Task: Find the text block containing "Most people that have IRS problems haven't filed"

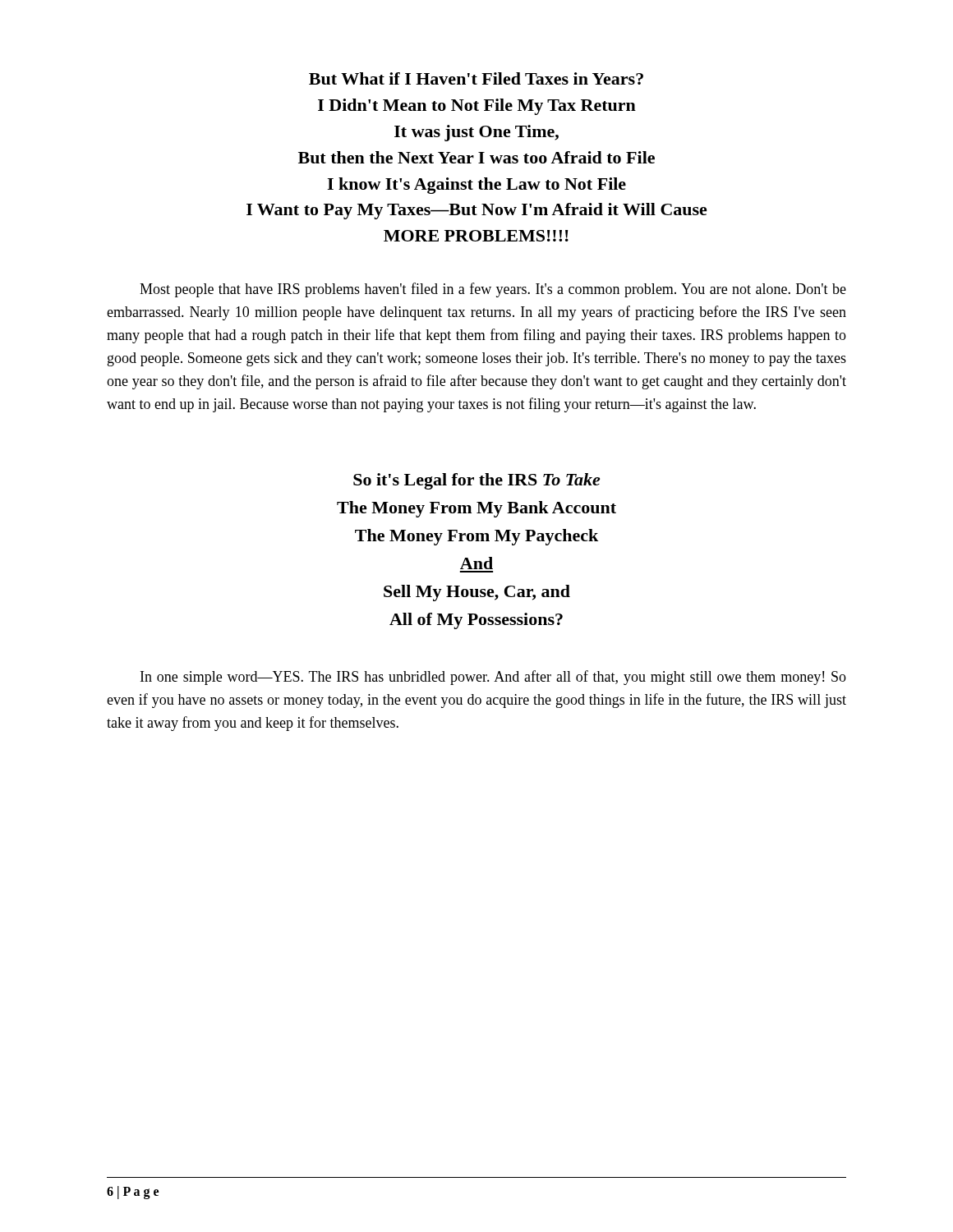Action: click(476, 347)
